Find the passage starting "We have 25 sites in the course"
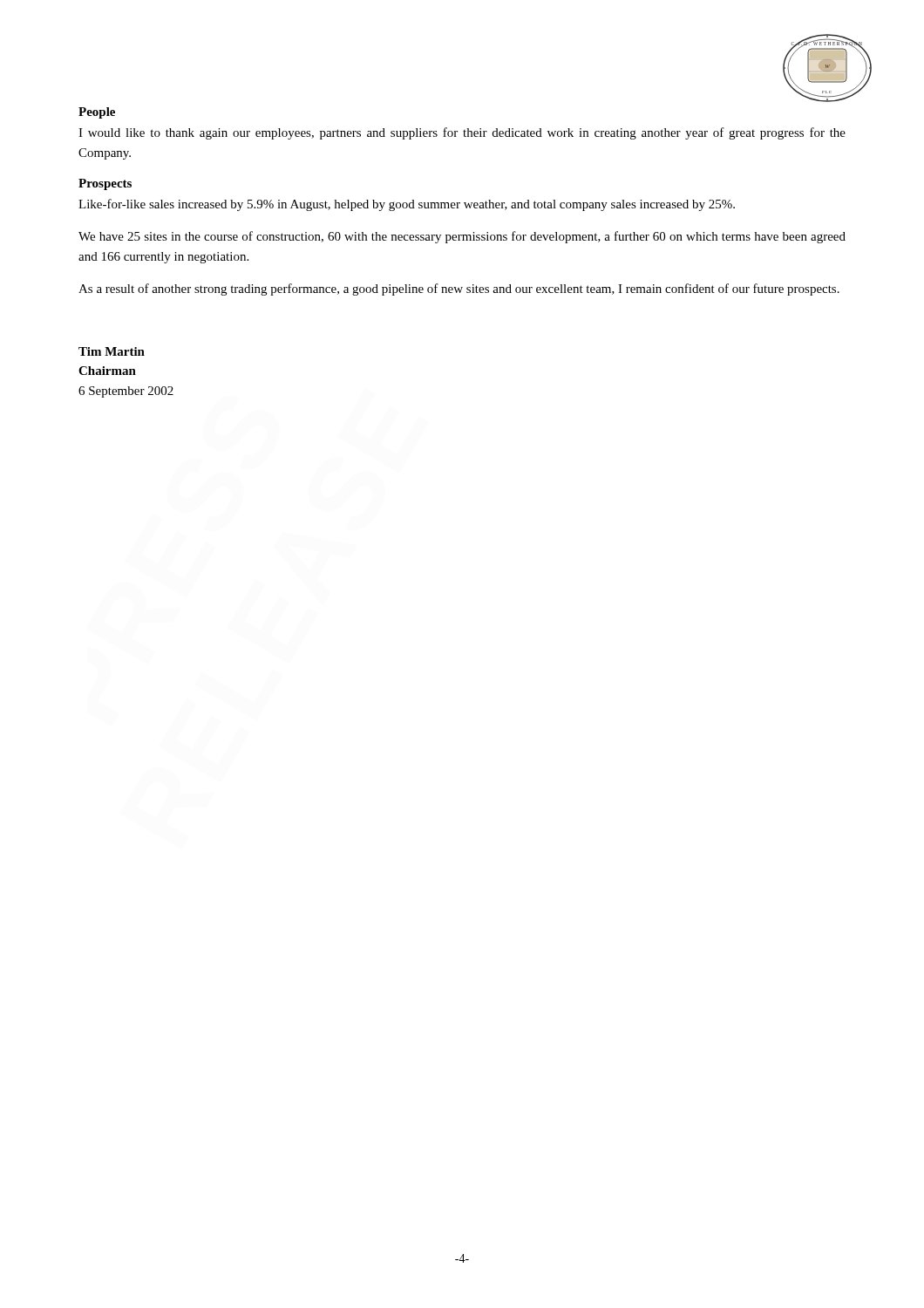Screen dimensions: 1308x924 click(x=462, y=246)
